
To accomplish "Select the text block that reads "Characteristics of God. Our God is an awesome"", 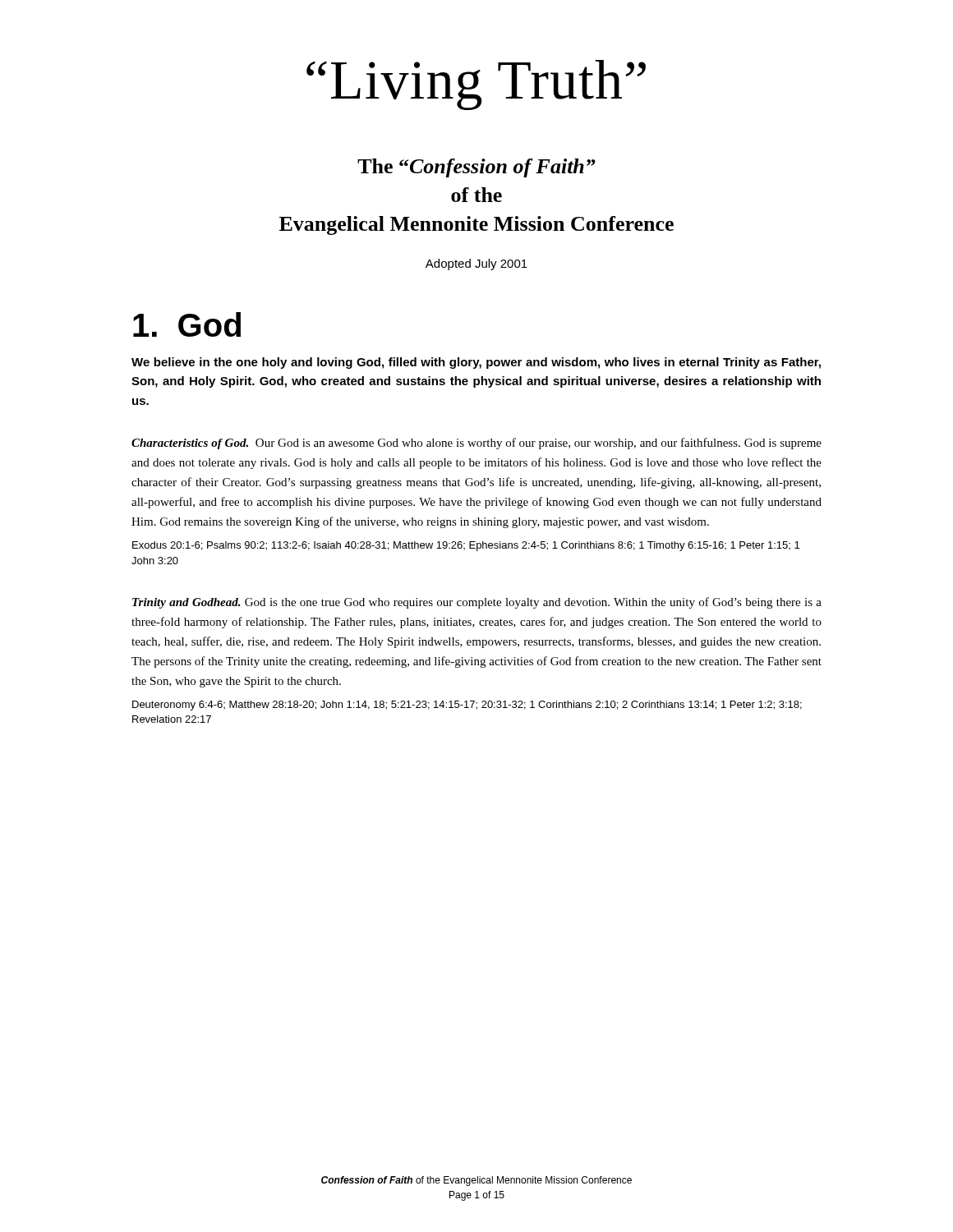I will point(476,482).
